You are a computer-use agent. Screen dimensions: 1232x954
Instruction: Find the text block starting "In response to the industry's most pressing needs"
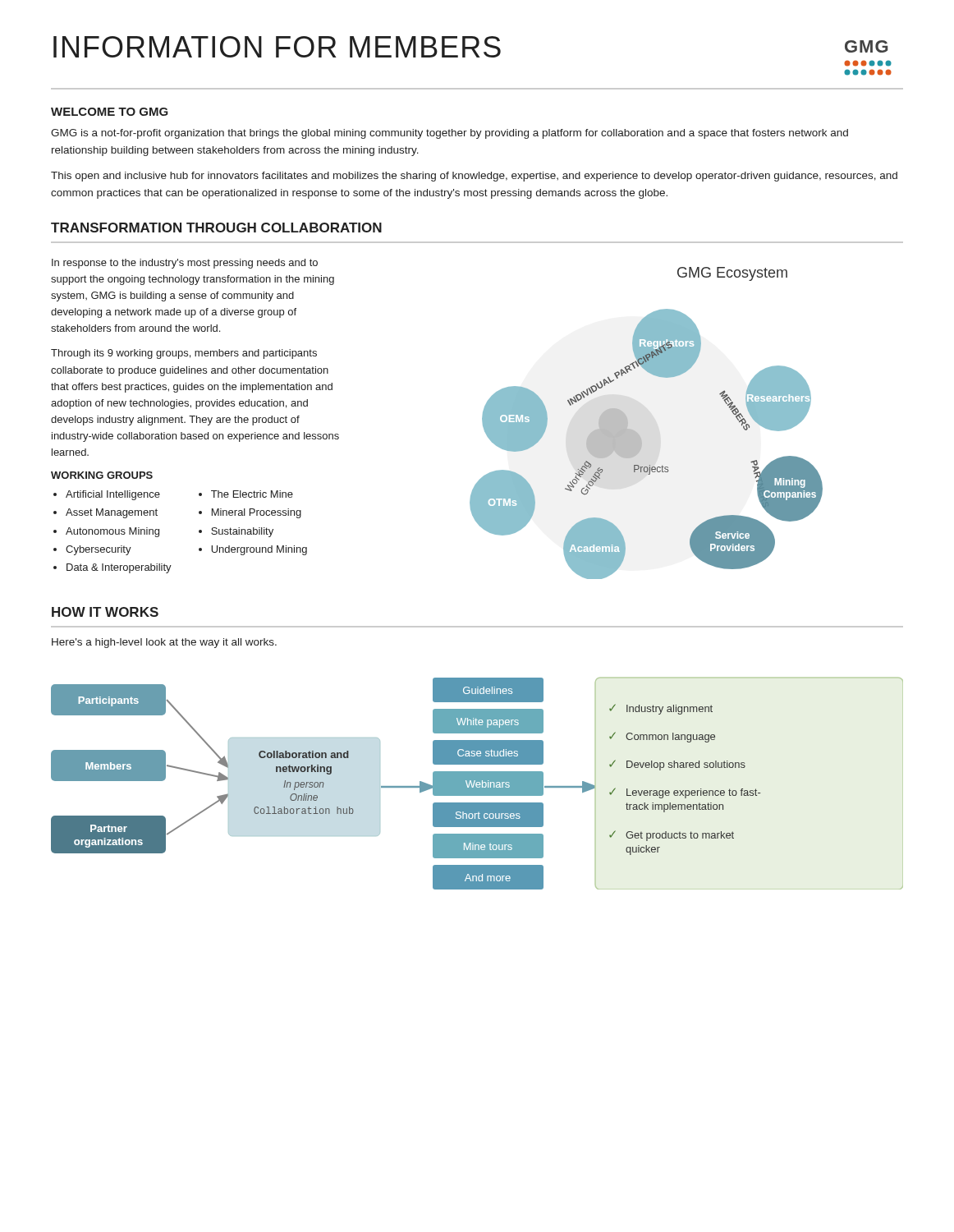(193, 295)
